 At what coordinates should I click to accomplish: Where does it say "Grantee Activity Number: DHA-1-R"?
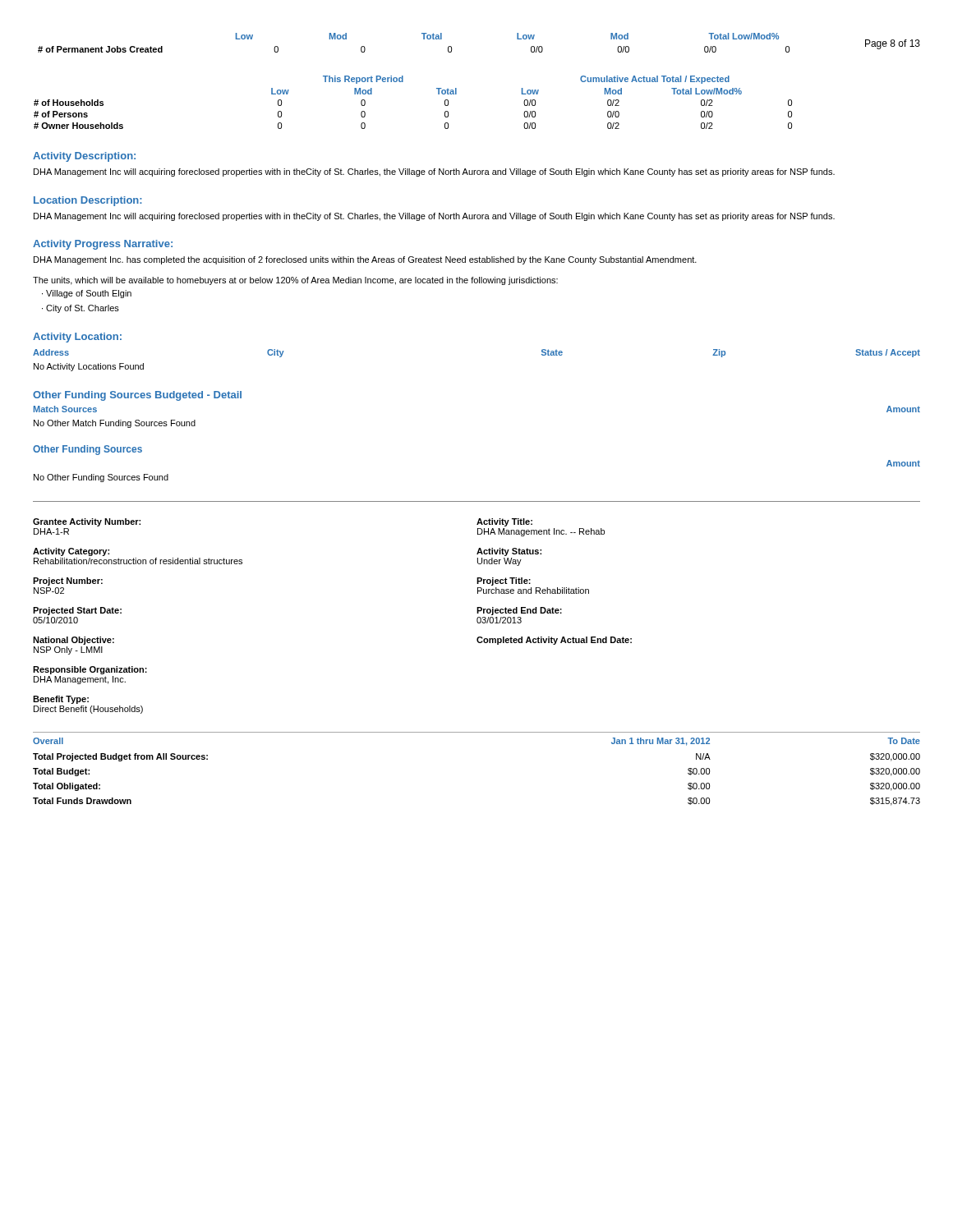[x=87, y=522]
